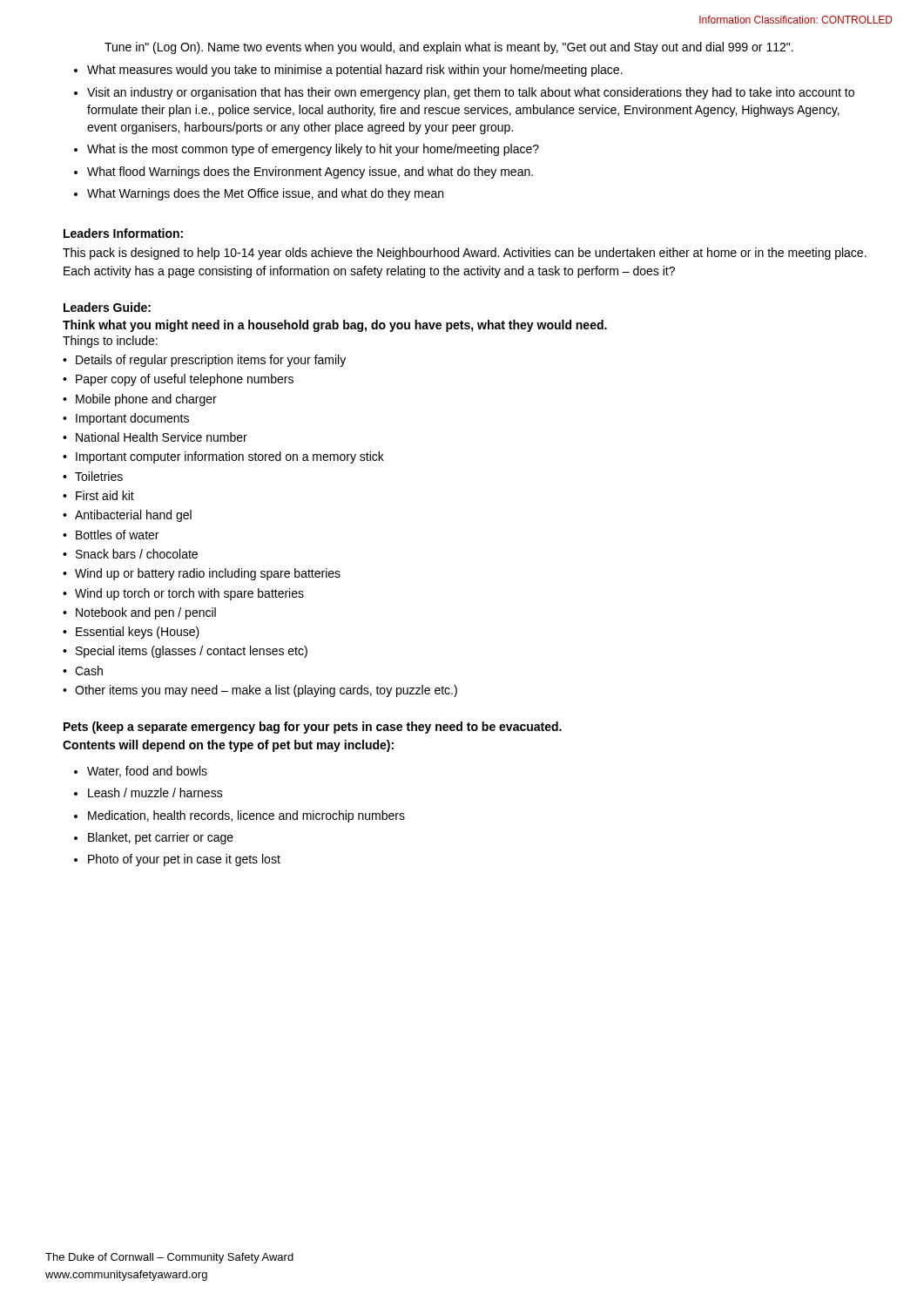The width and height of the screenshot is (924, 1307).
Task: Point to the block starting "Think what you might need in a household"
Action: point(335,325)
